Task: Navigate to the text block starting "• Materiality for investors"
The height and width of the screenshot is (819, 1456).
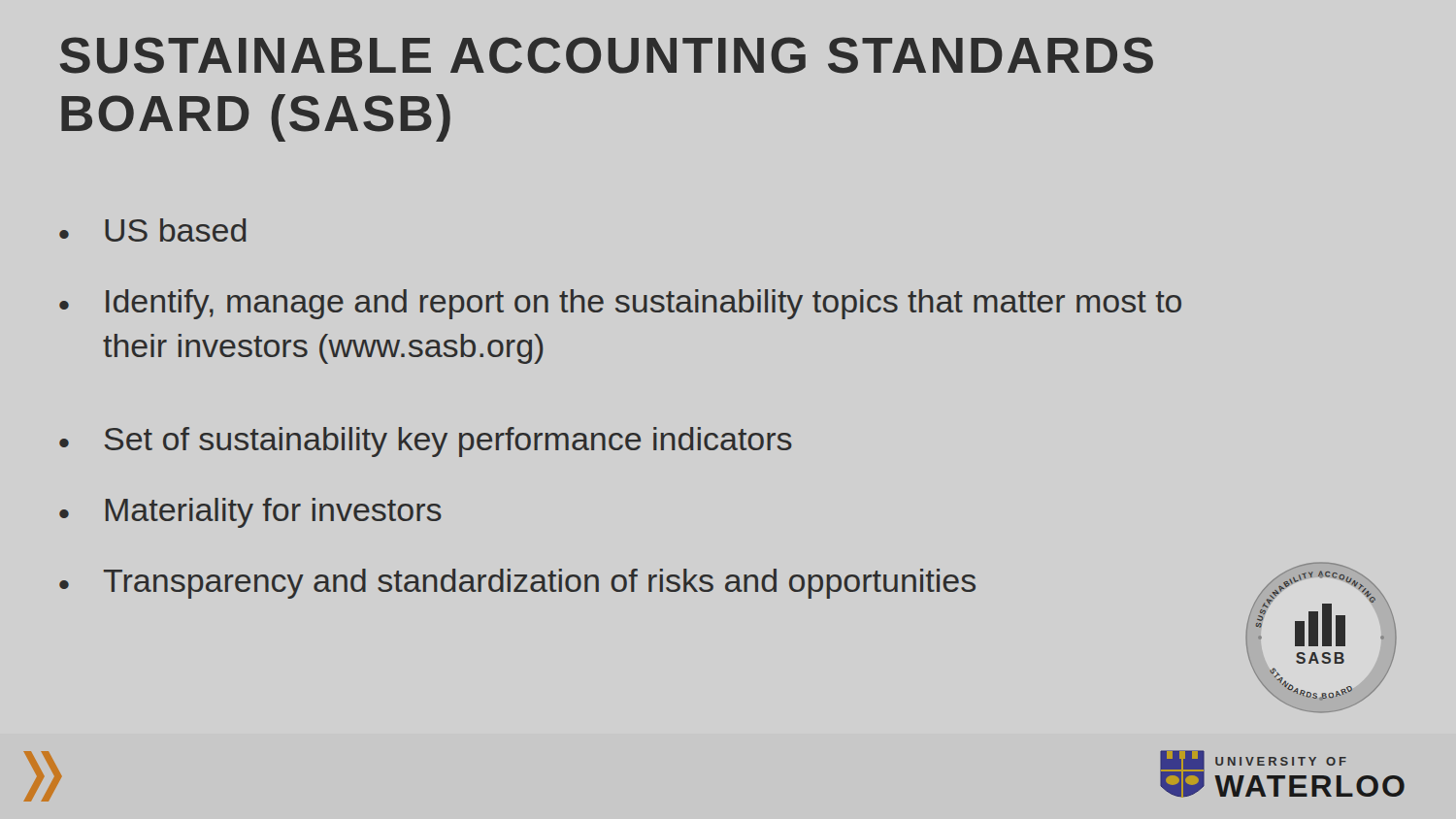Action: pyautogui.click(x=250, y=513)
